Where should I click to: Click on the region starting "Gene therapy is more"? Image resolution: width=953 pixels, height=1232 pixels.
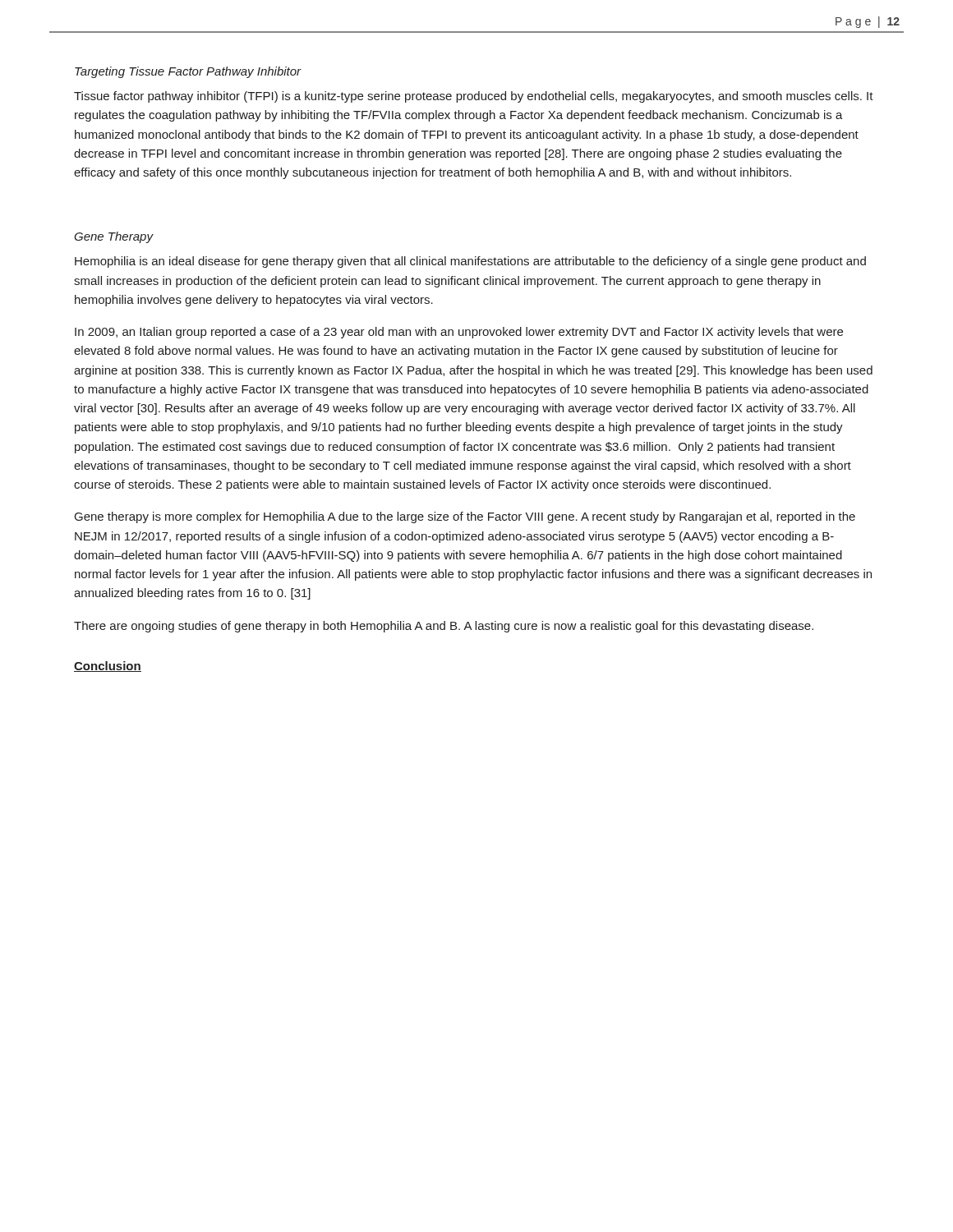[473, 555]
